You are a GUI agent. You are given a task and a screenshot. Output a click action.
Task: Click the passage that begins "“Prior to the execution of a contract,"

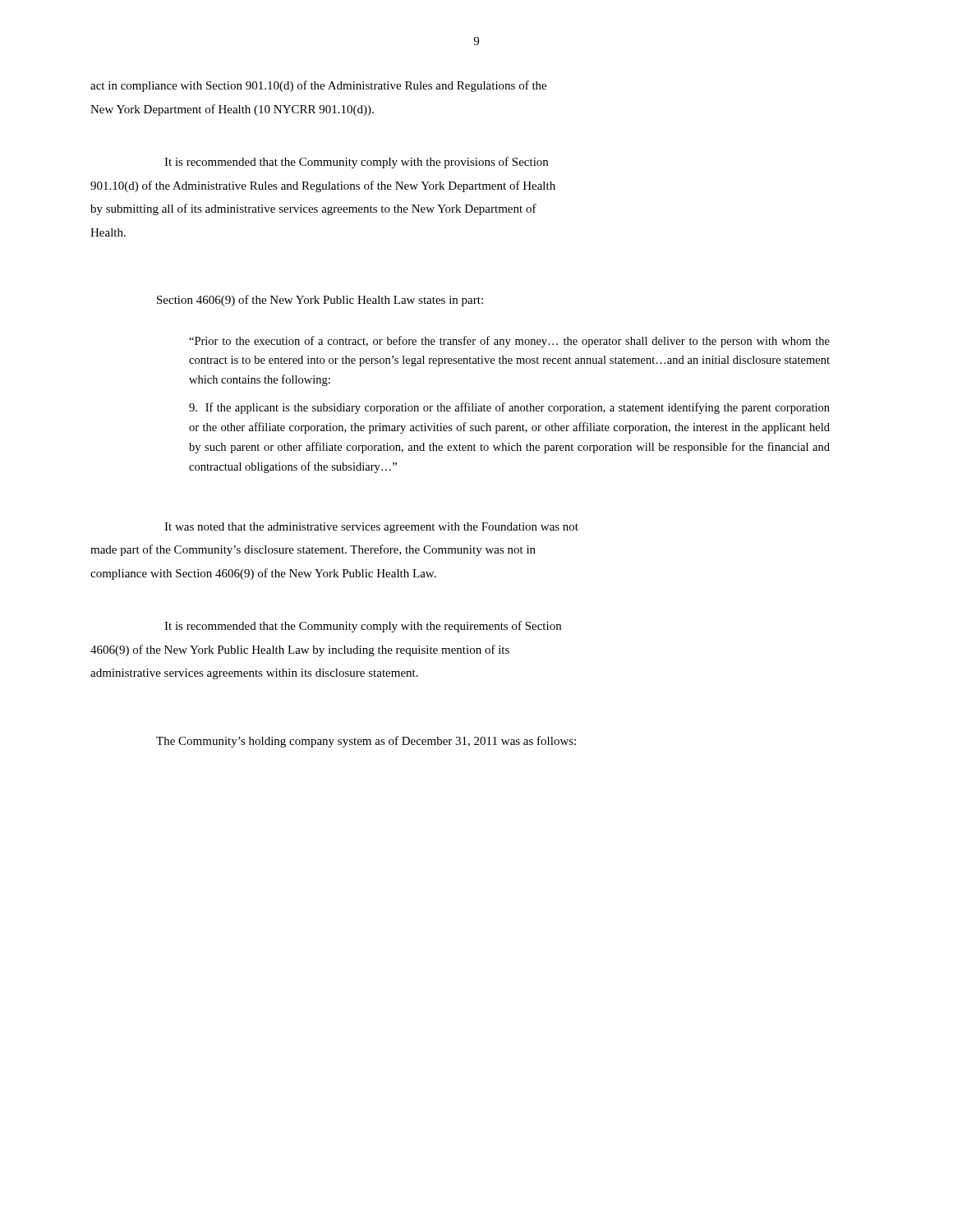(509, 360)
